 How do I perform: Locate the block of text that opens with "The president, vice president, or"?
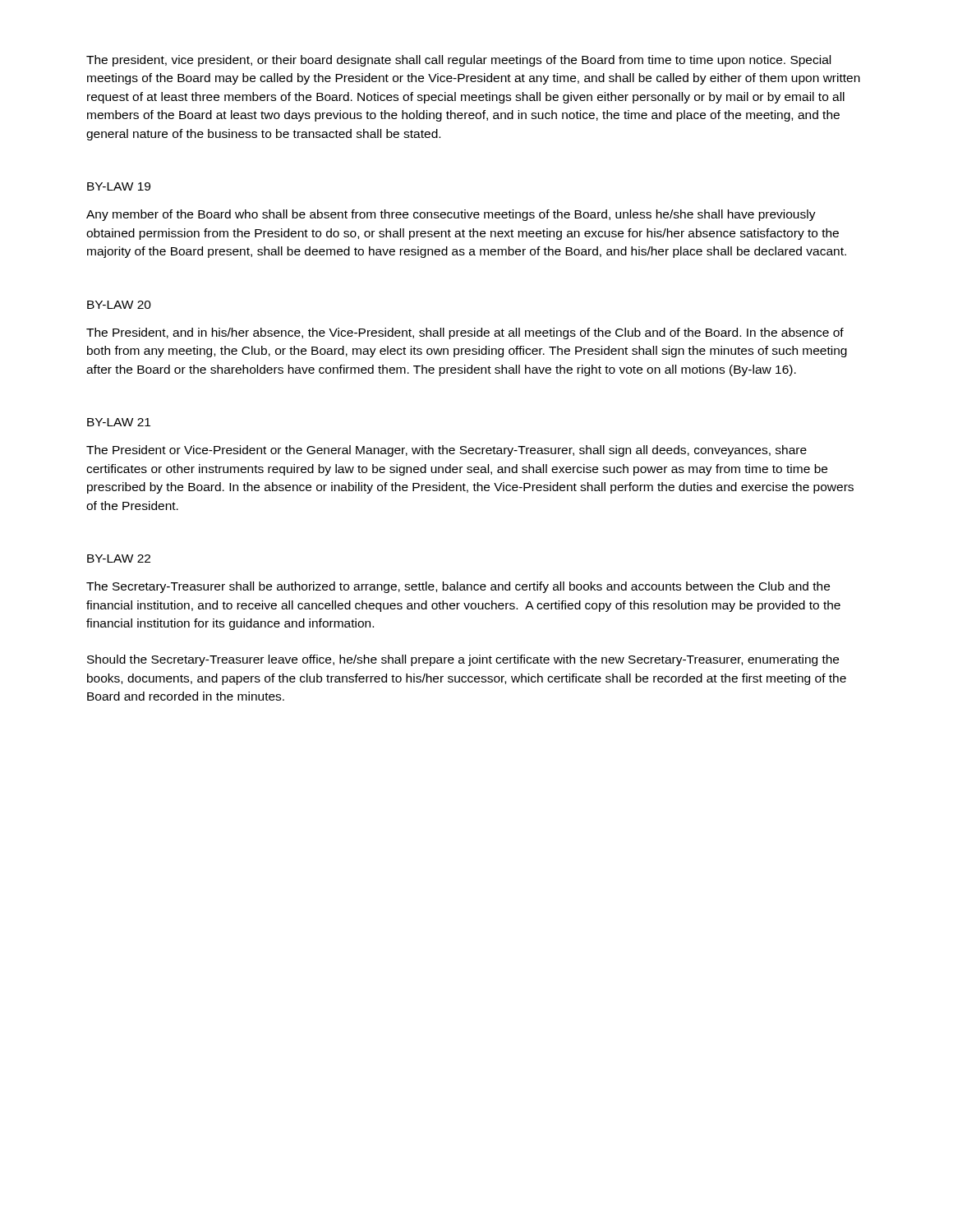473,96
